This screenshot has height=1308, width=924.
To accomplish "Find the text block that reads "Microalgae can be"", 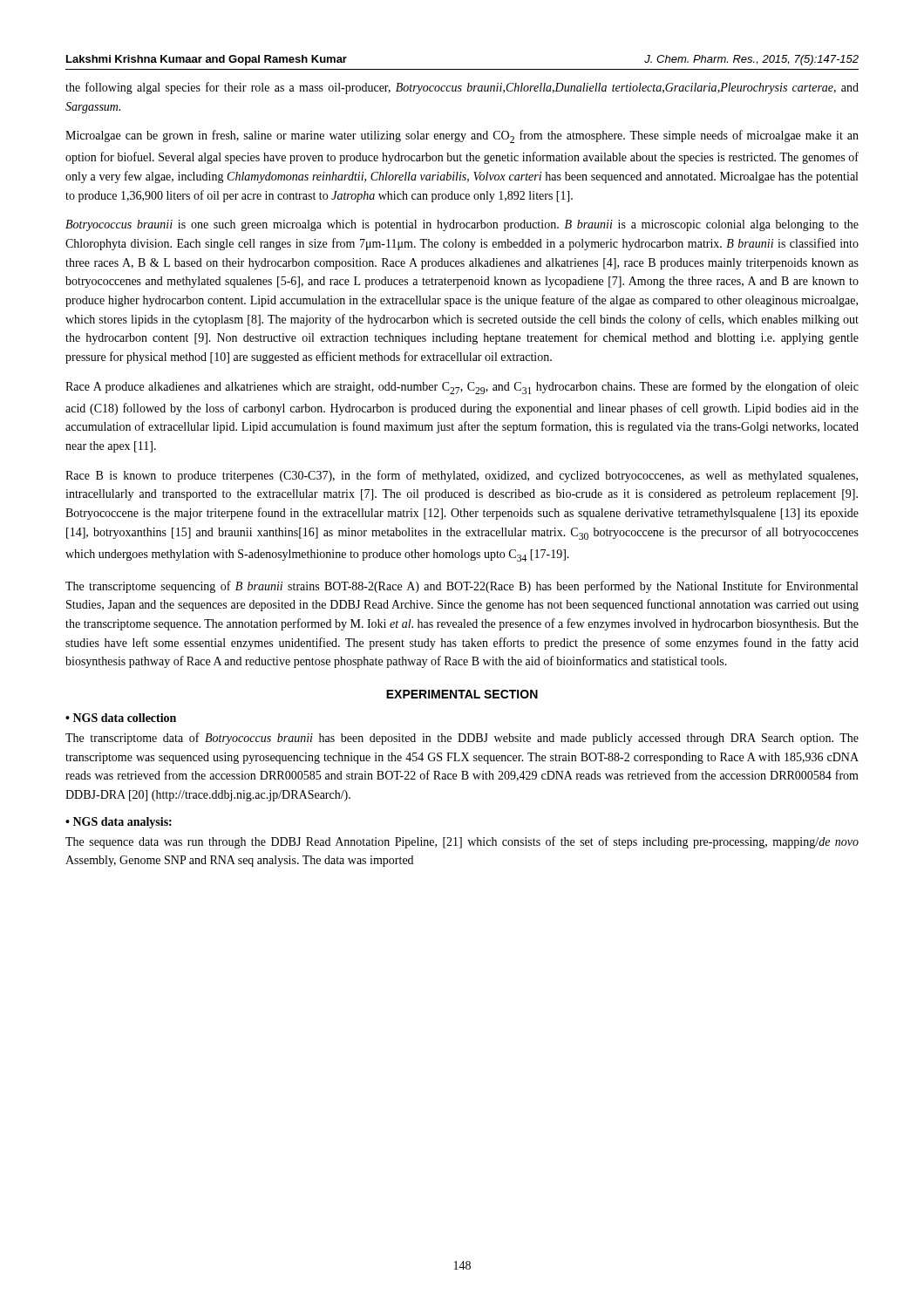I will click(x=462, y=166).
